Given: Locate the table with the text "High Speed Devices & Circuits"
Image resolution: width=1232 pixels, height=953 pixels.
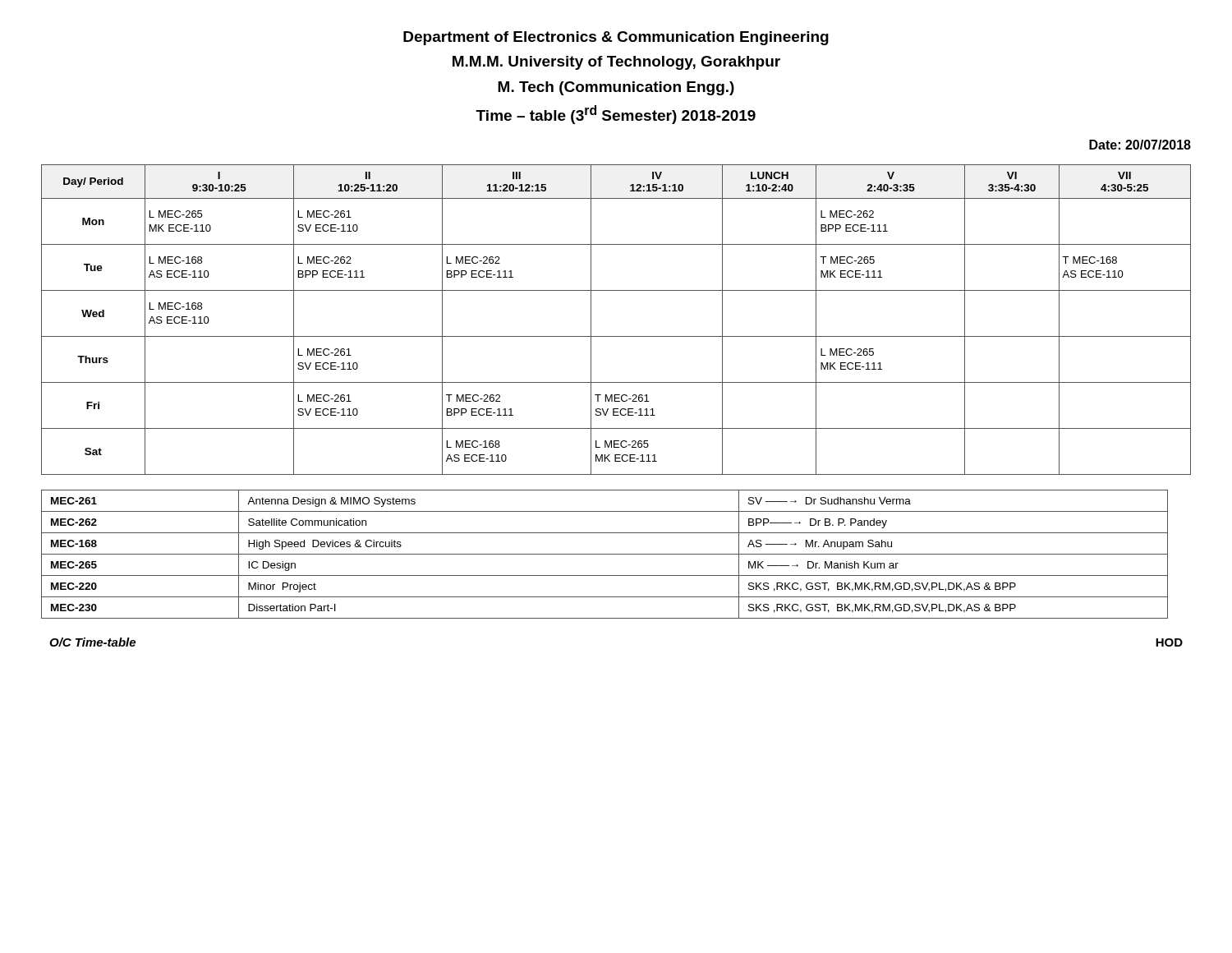Looking at the screenshot, I should click(x=616, y=554).
